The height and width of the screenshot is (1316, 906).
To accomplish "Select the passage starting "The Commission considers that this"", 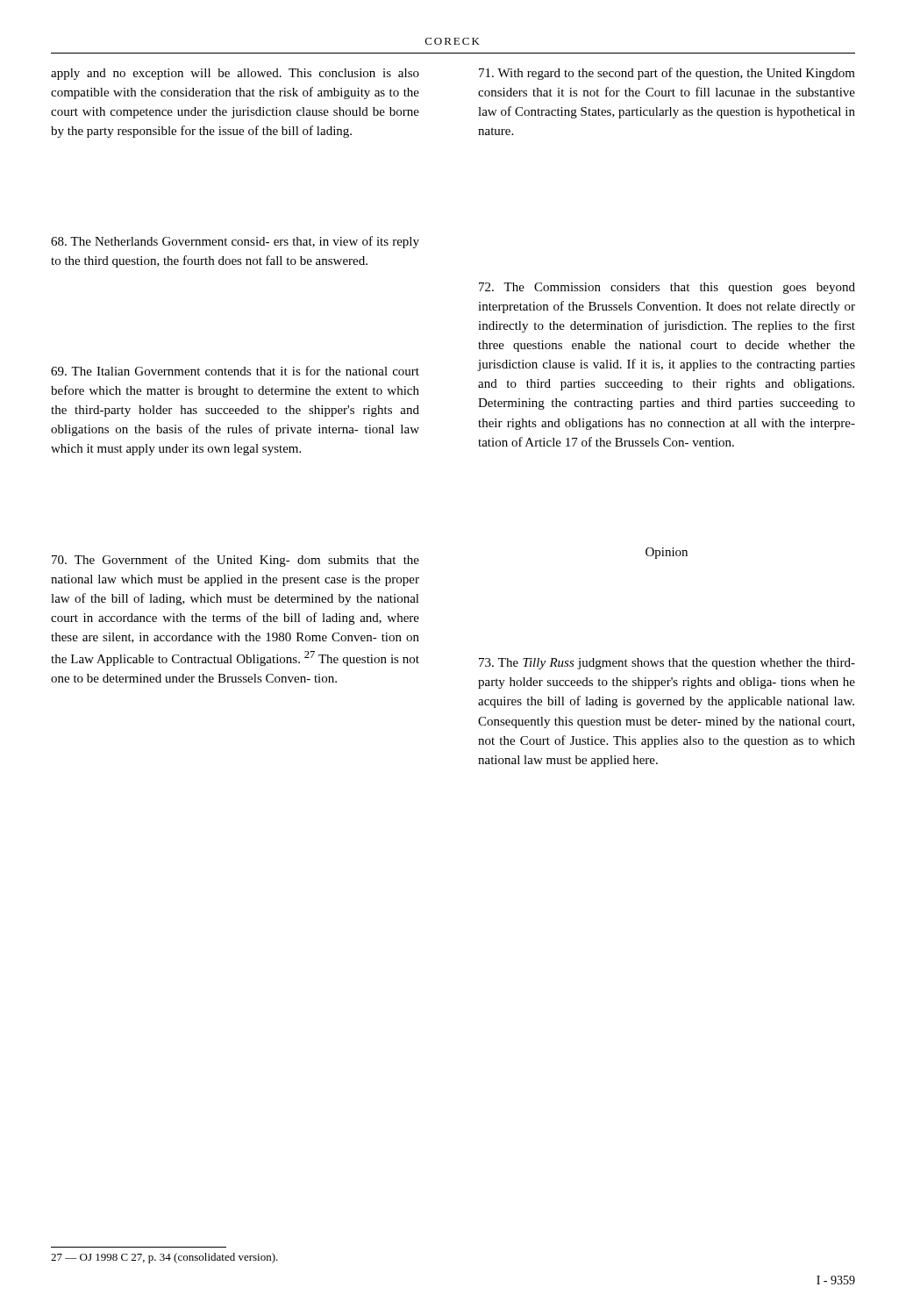I will (667, 364).
